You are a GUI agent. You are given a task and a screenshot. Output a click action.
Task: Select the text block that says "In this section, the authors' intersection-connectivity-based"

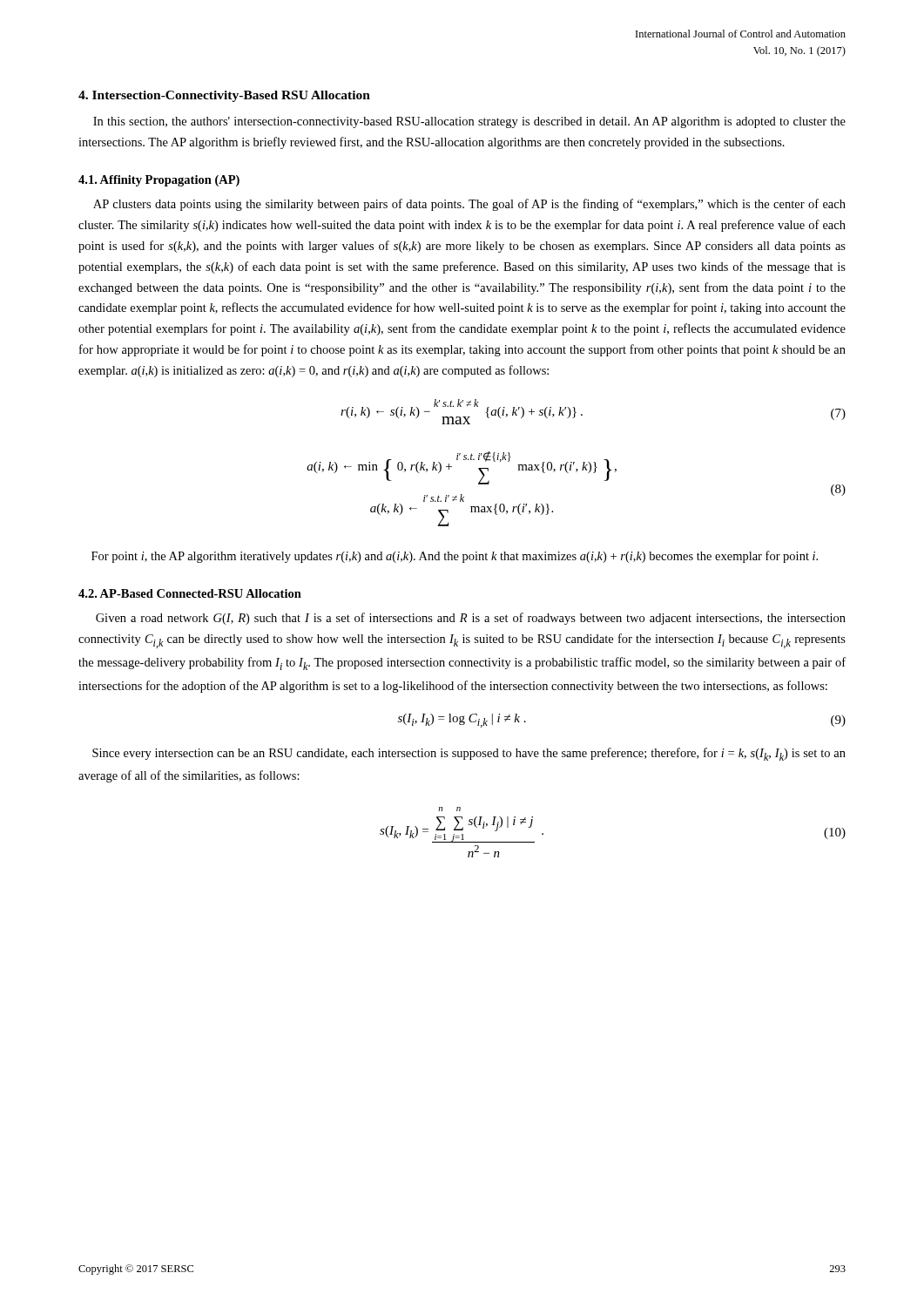coord(462,131)
